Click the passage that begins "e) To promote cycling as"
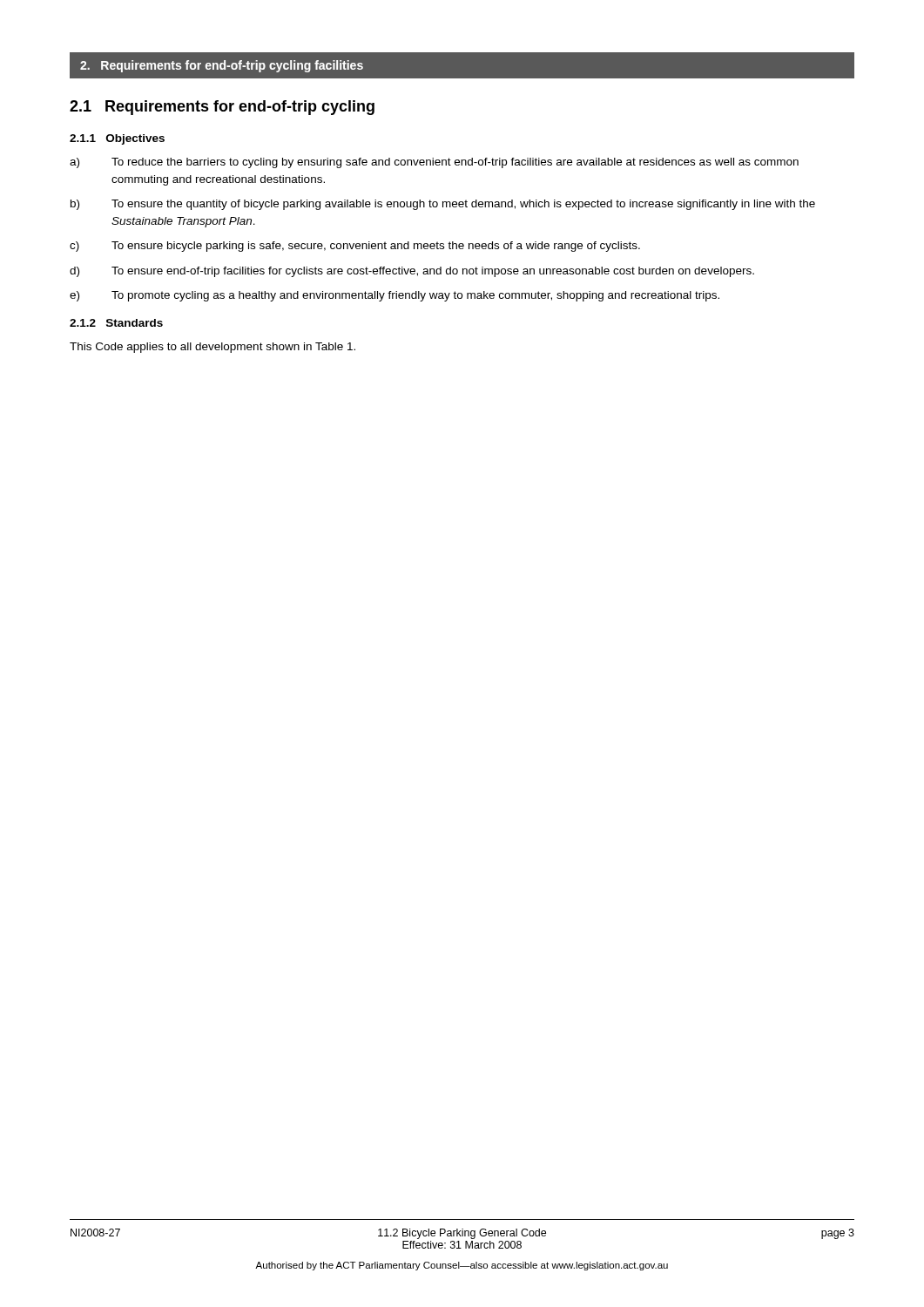 (462, 296)
